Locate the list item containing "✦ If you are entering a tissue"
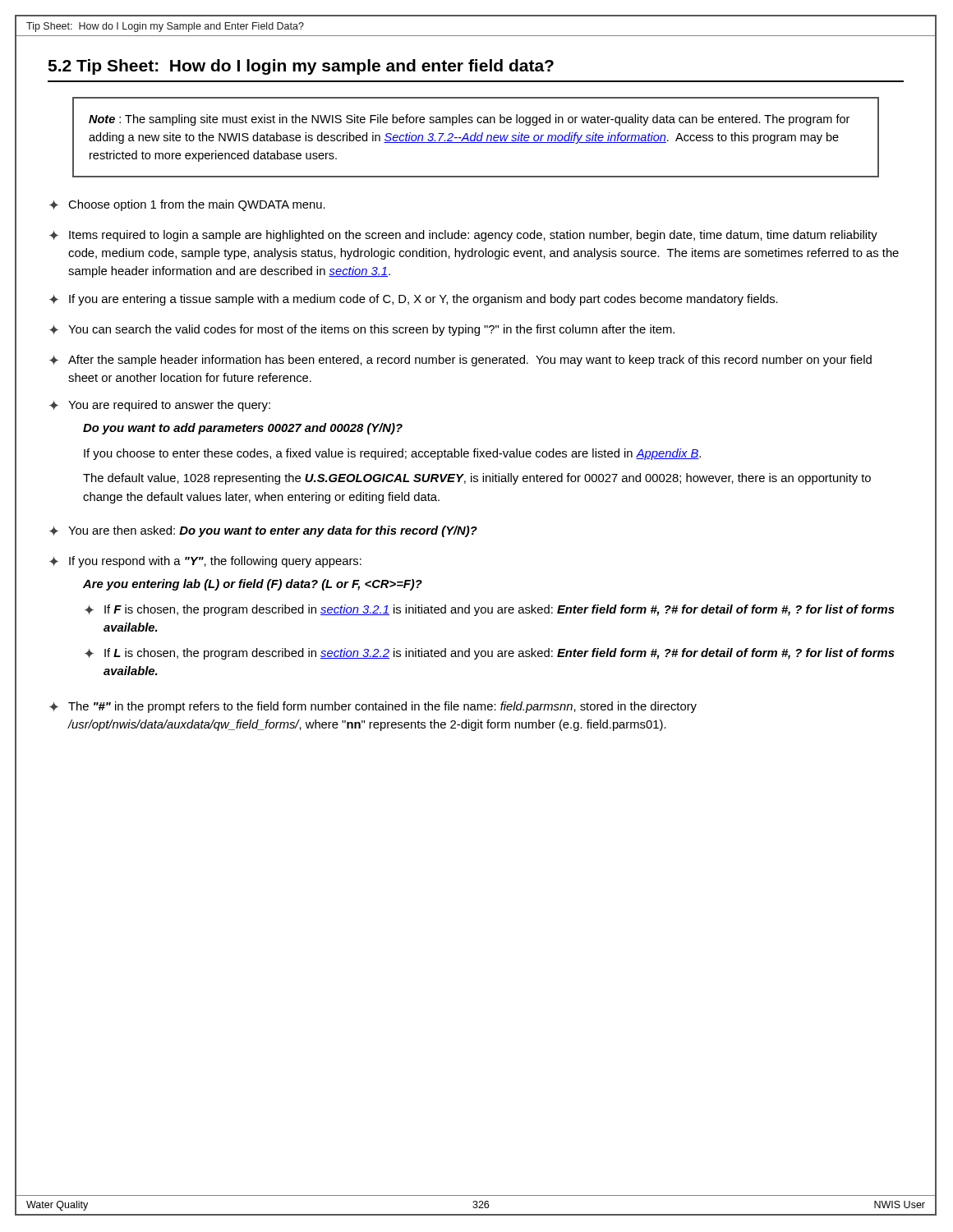The height and width of the screenshot is (1232, 953). 476,300
